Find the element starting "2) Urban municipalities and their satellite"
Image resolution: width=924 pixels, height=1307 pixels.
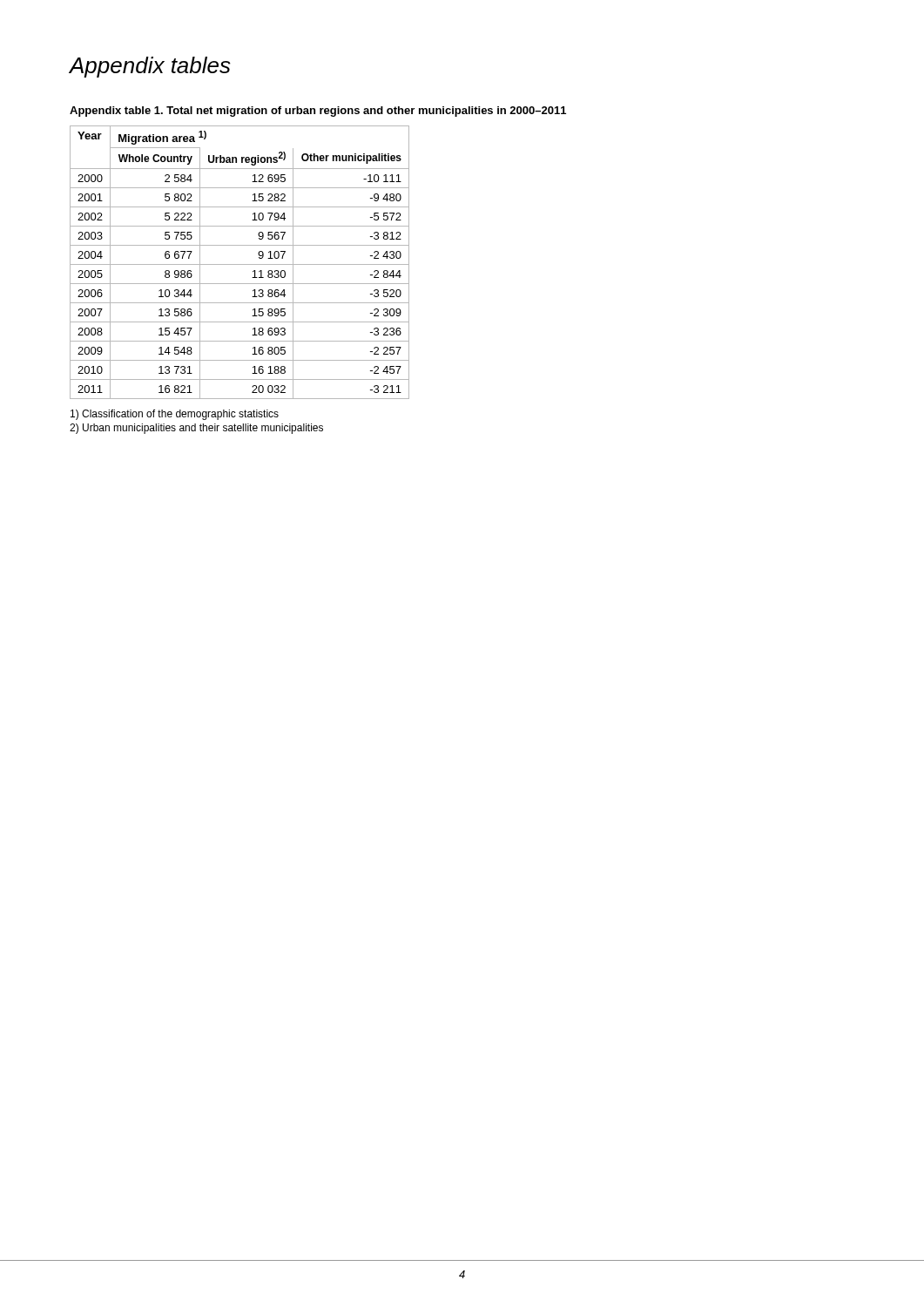(x=197, y=428)
